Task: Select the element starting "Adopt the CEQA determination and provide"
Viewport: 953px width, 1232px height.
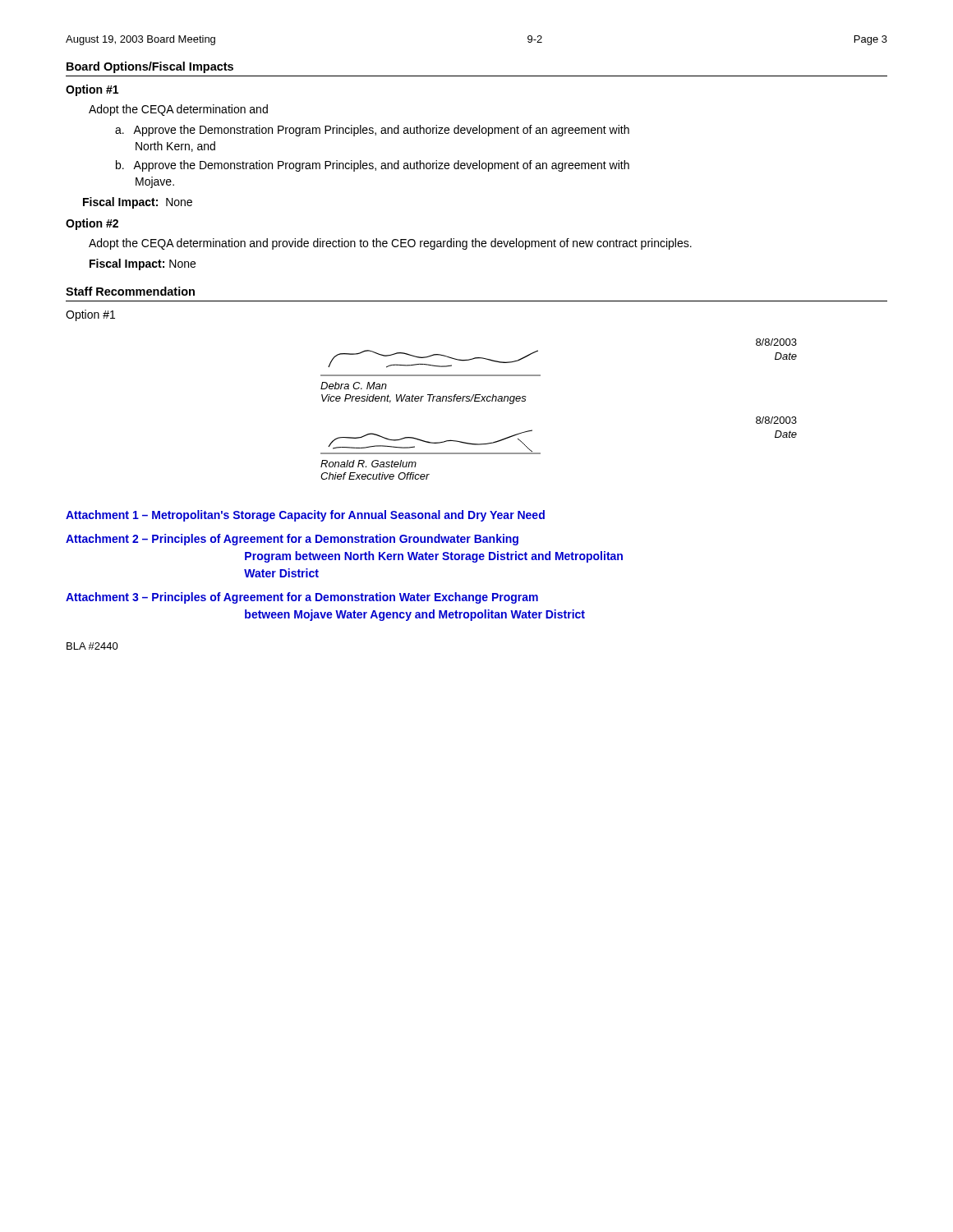Action: point(390,243)
